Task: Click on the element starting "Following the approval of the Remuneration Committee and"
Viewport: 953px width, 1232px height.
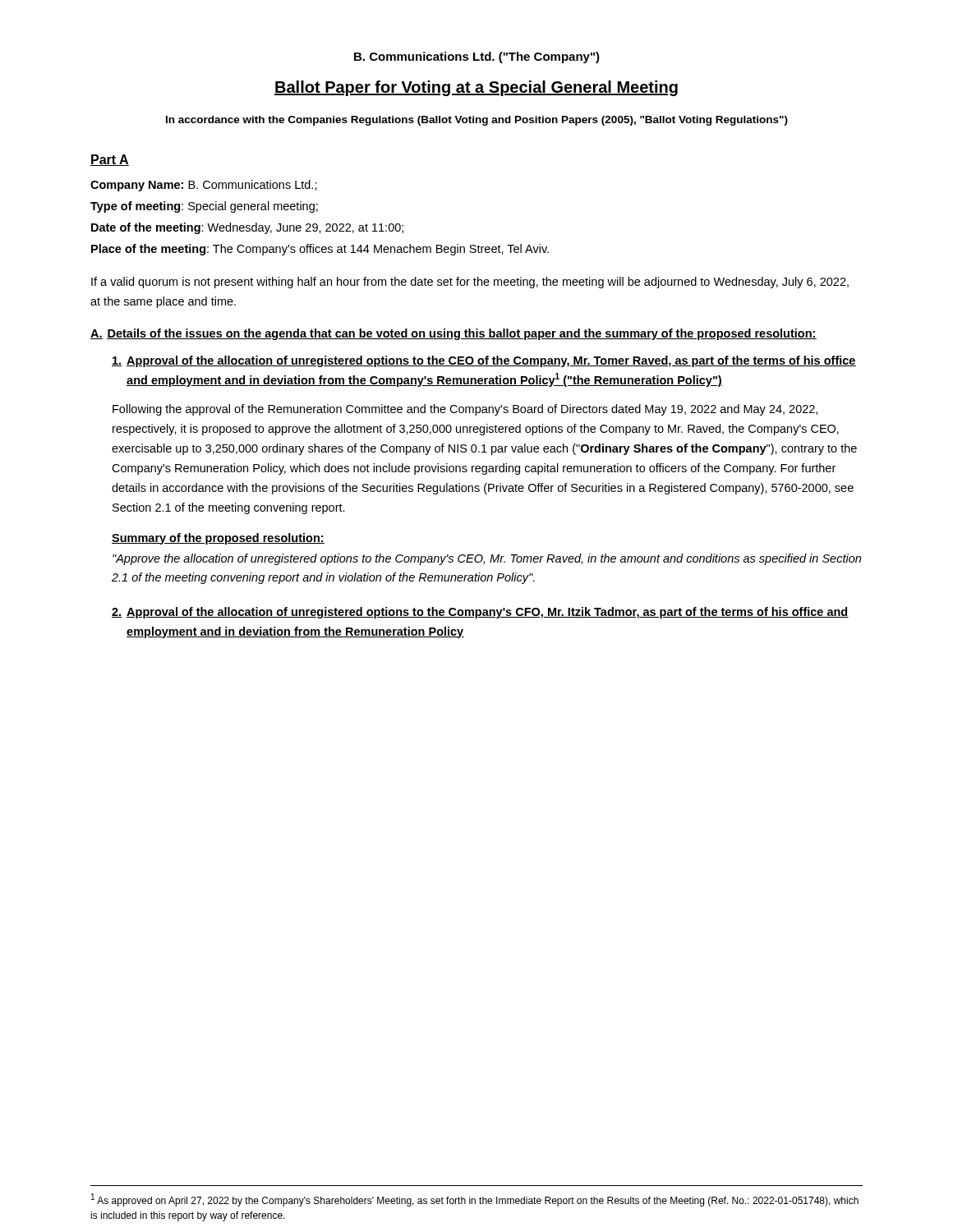Action: pos(484,458)
